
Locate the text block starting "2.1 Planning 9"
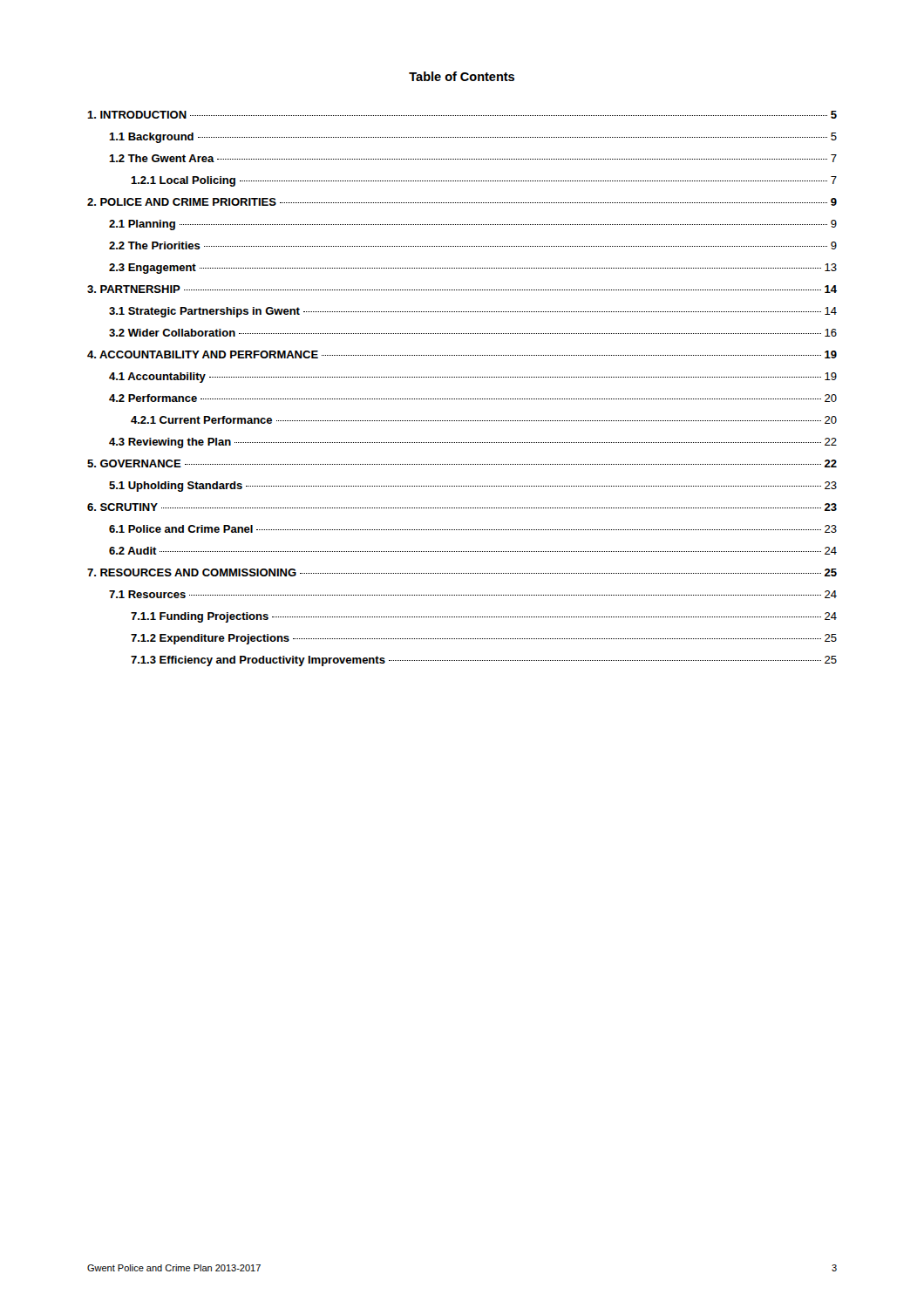pyautogui.click(x=473, y=224)
